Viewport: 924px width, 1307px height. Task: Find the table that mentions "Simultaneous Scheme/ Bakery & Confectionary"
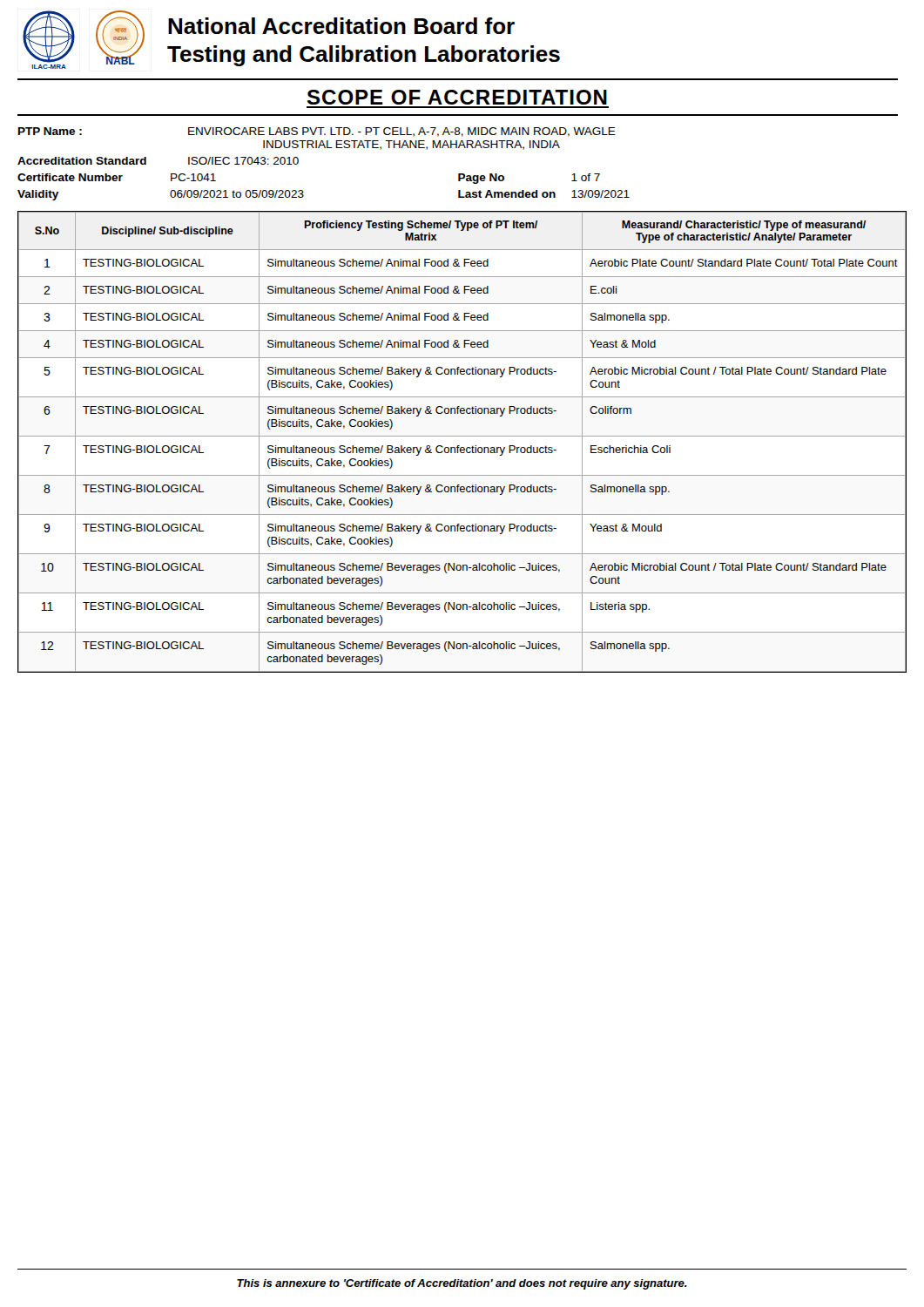click(x=462, y=442)
